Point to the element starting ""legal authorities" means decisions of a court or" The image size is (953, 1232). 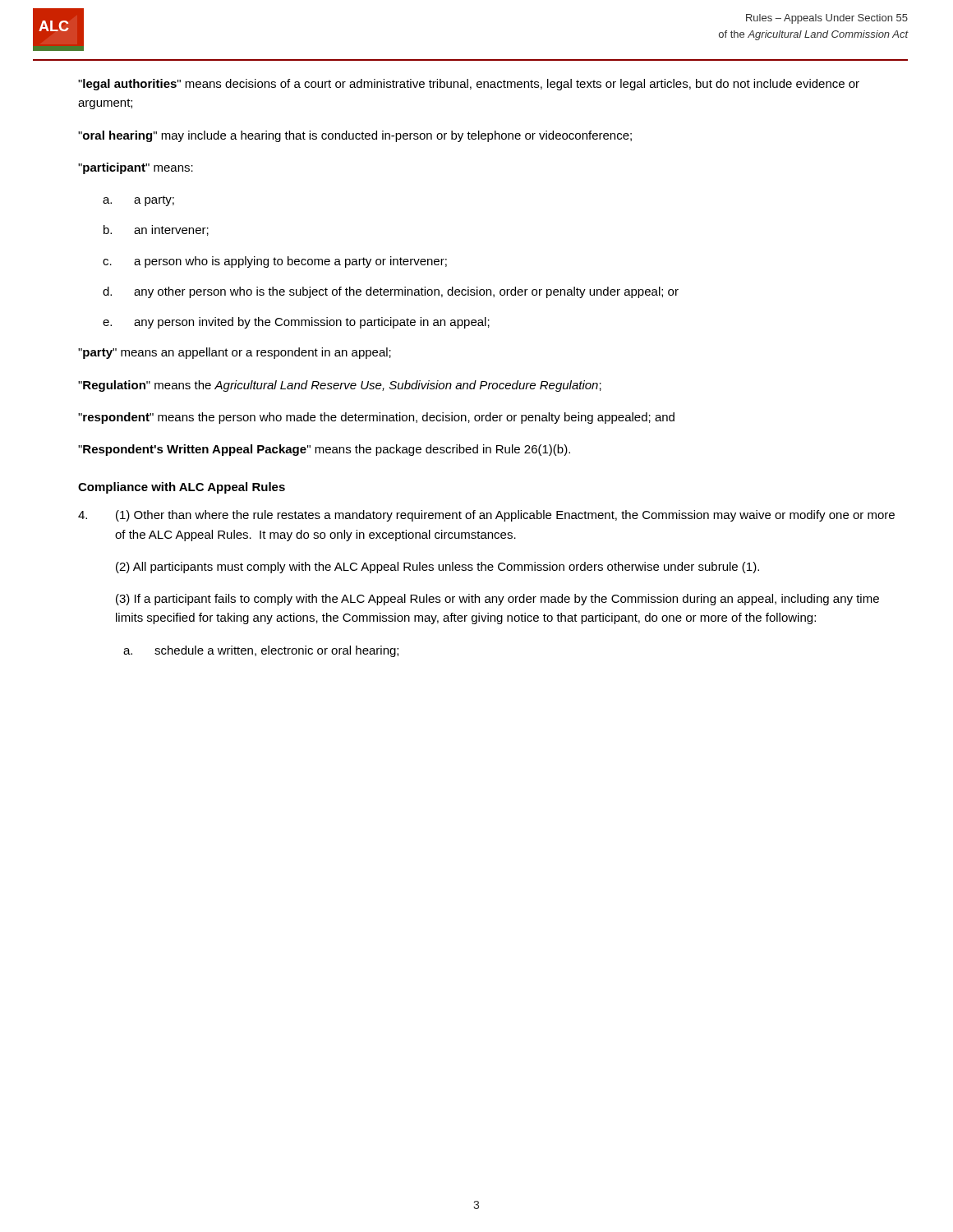(x=469, y=93)
